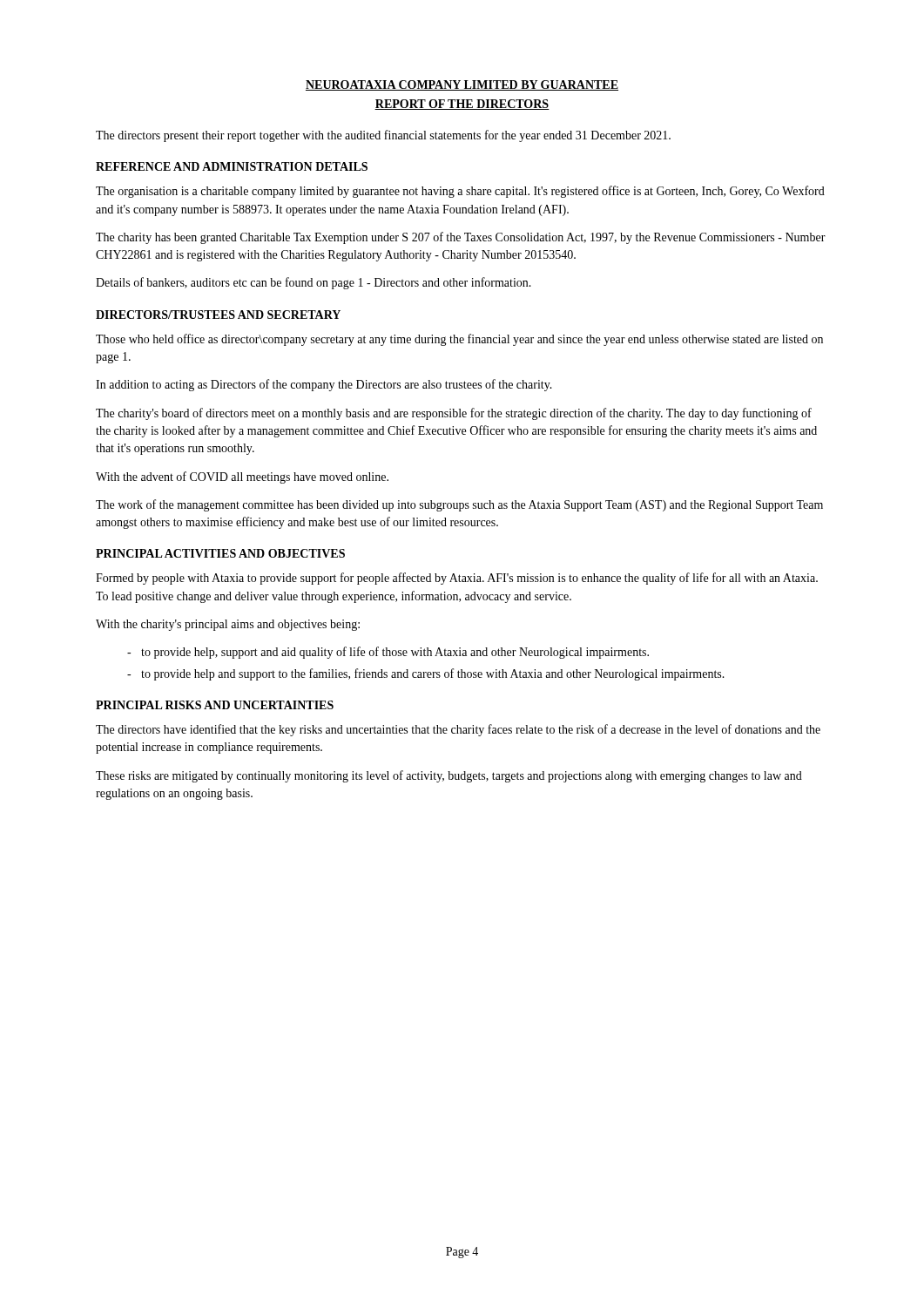Click the passage that begins "In addition to acting as Directors of"
924x1307 pixels.
[462, 386]
